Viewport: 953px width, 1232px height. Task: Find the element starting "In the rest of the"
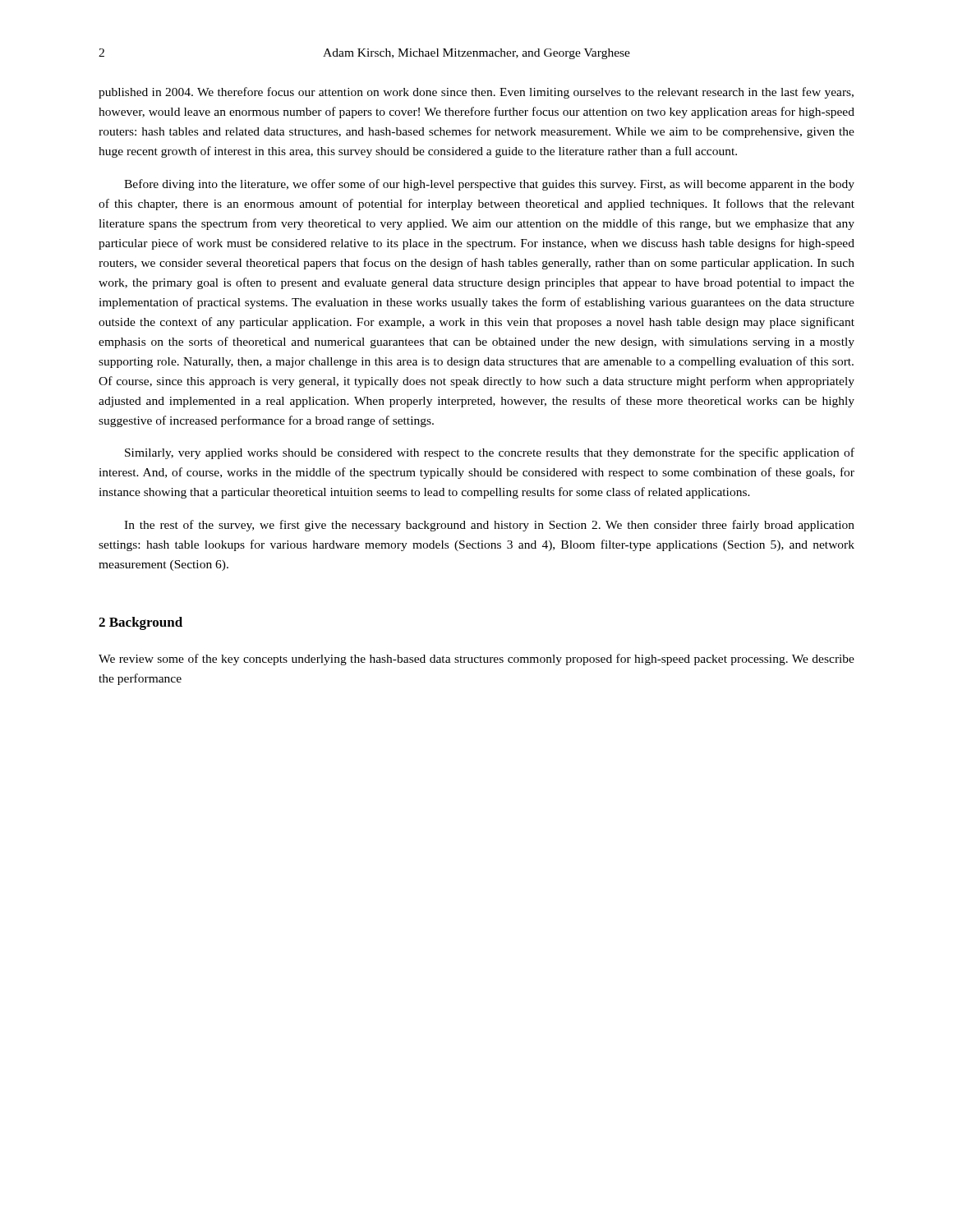point(476,544)
